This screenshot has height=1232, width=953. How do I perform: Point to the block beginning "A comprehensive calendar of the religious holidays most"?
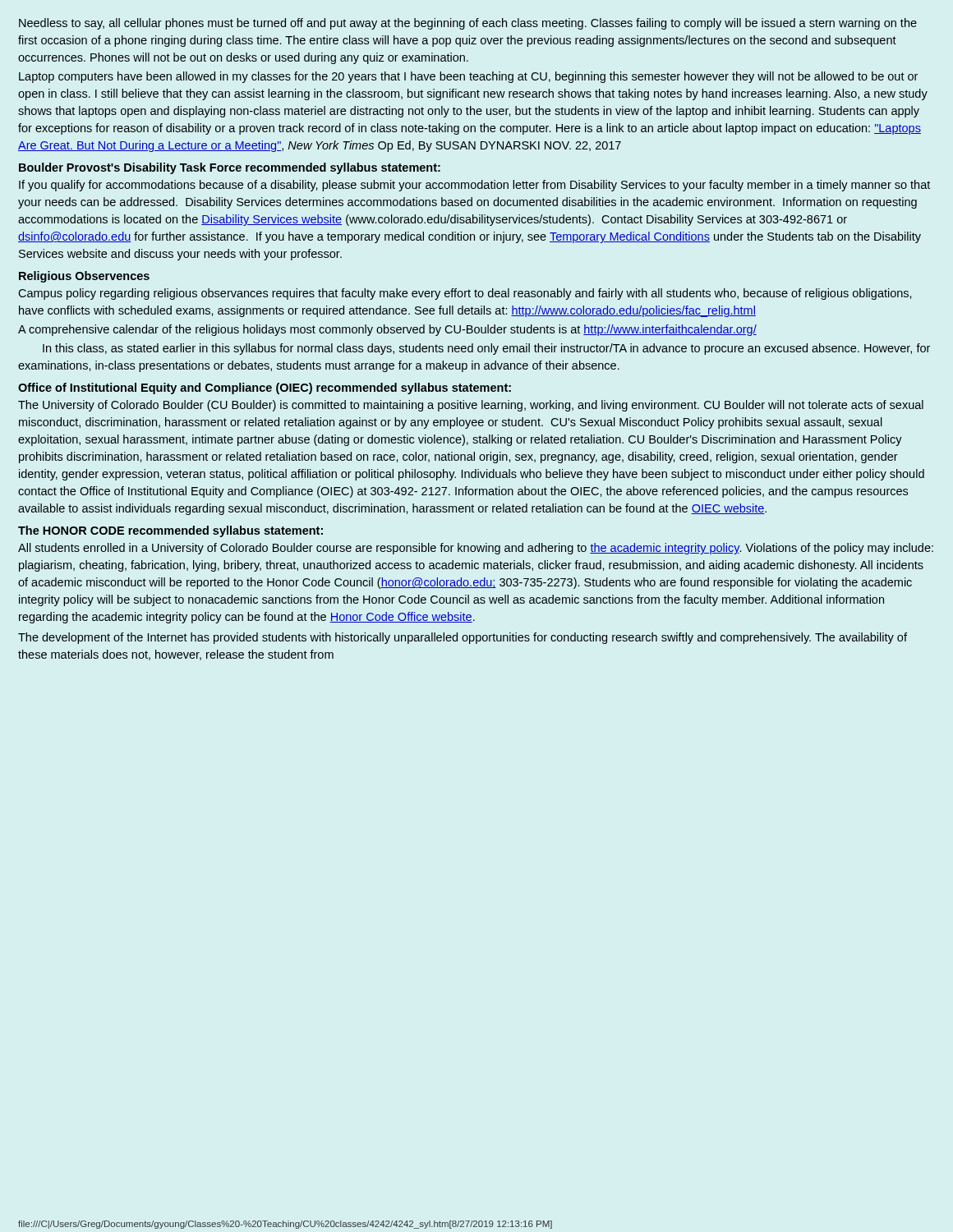387,330
